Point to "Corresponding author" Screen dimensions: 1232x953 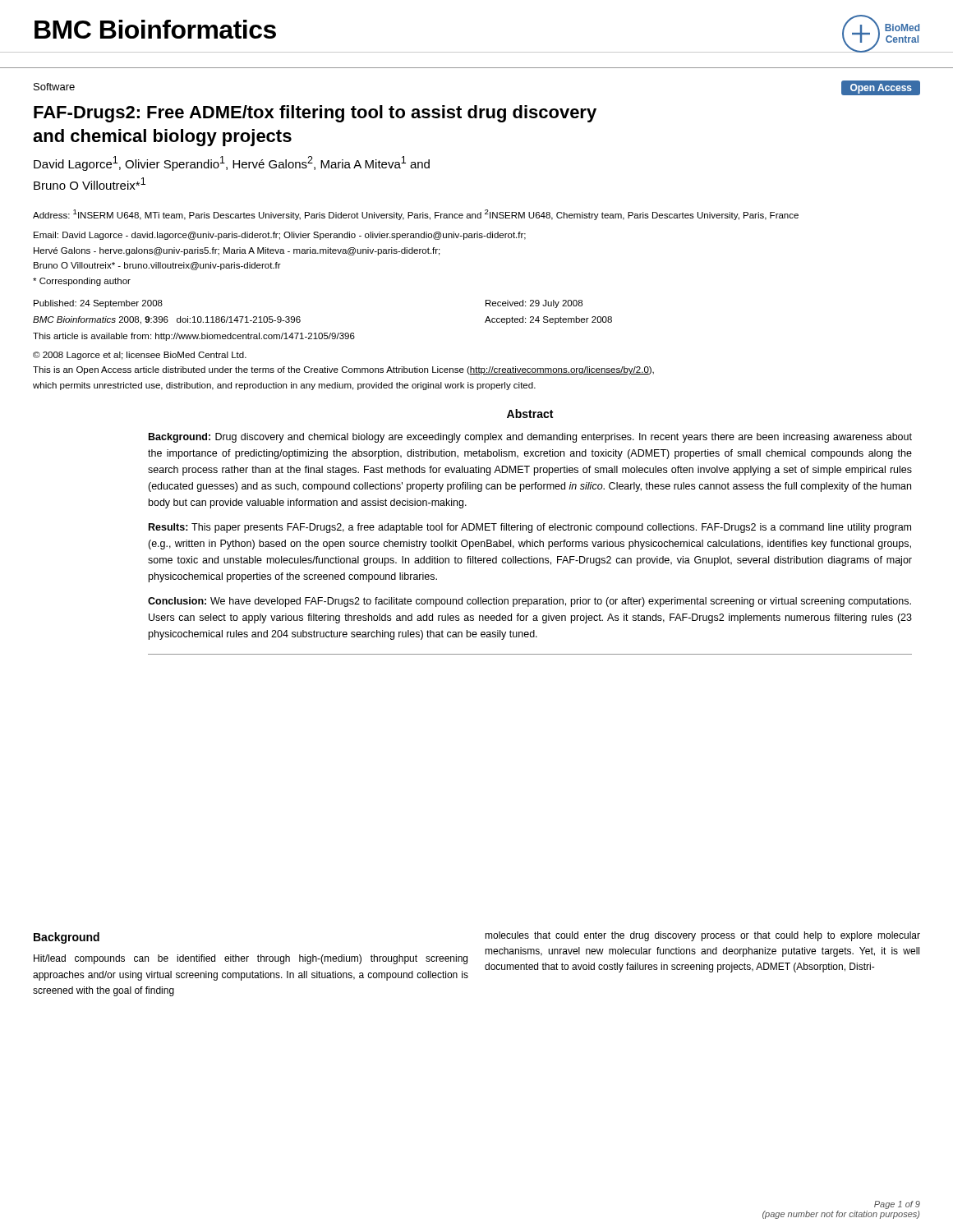pos(82,281)
